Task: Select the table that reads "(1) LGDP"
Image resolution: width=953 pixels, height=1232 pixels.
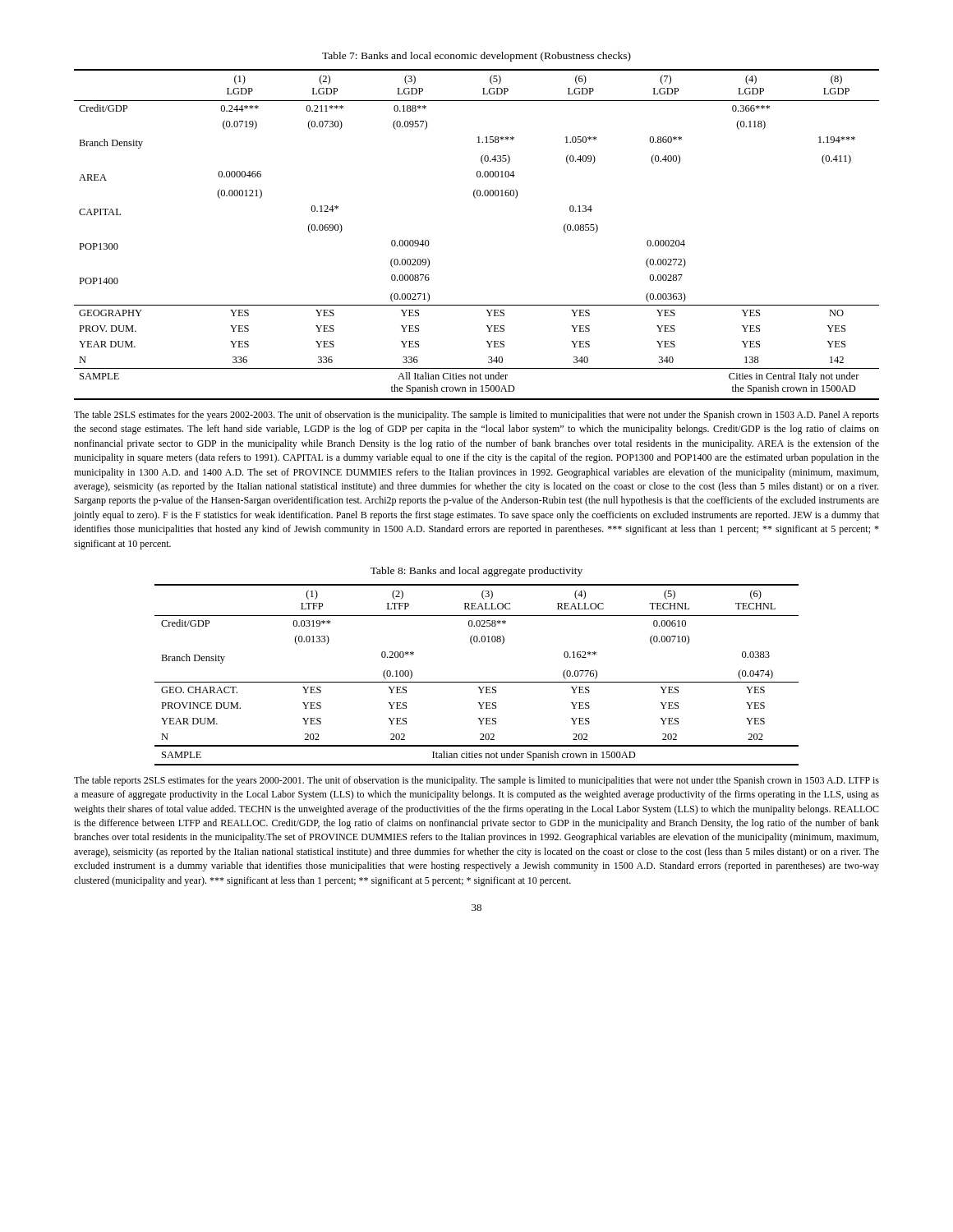Action: (476, 235)
